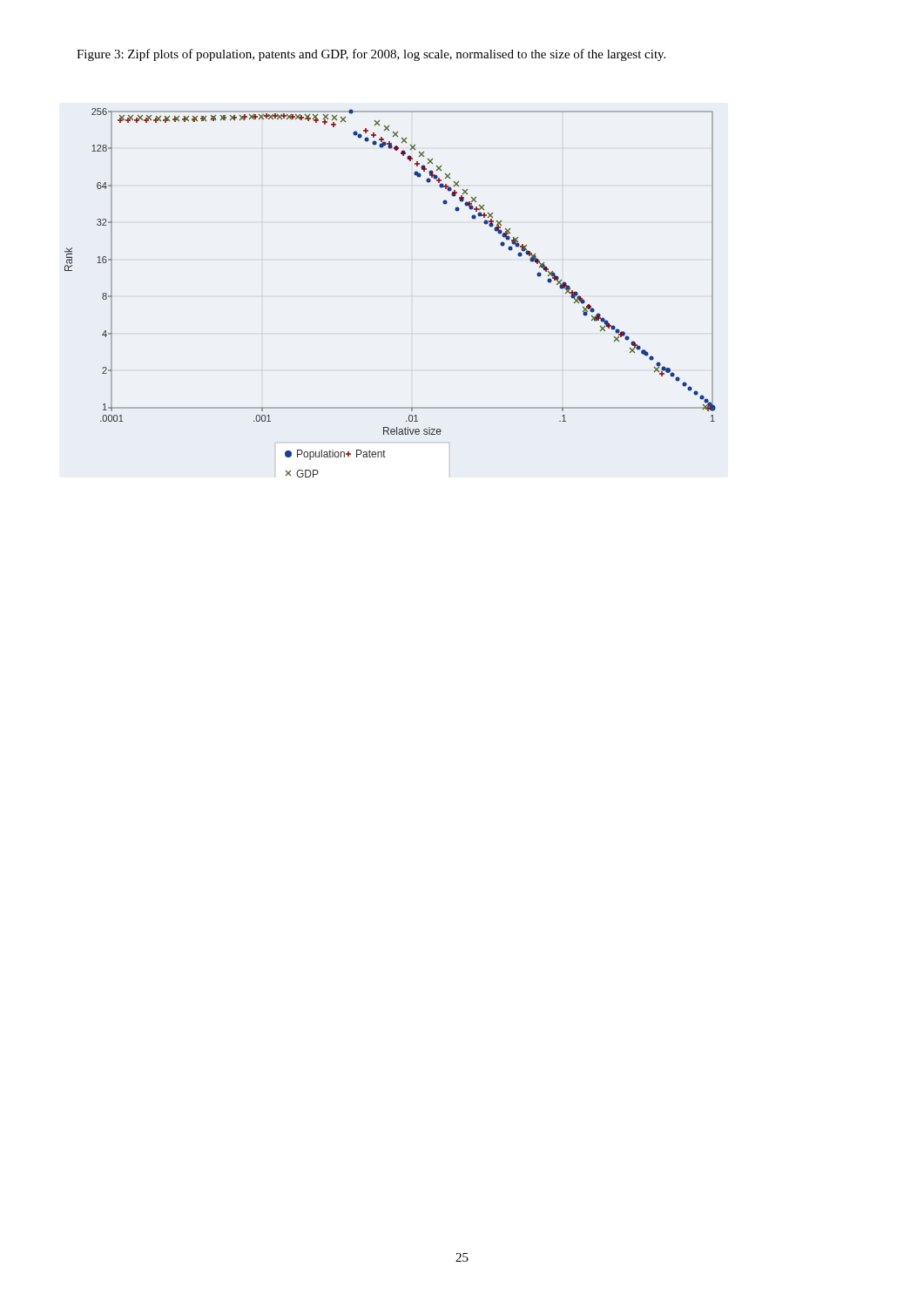This screenshot has width=924, height=1307.
Task: Locate the continuous plot
Action: tap(394, 290)
